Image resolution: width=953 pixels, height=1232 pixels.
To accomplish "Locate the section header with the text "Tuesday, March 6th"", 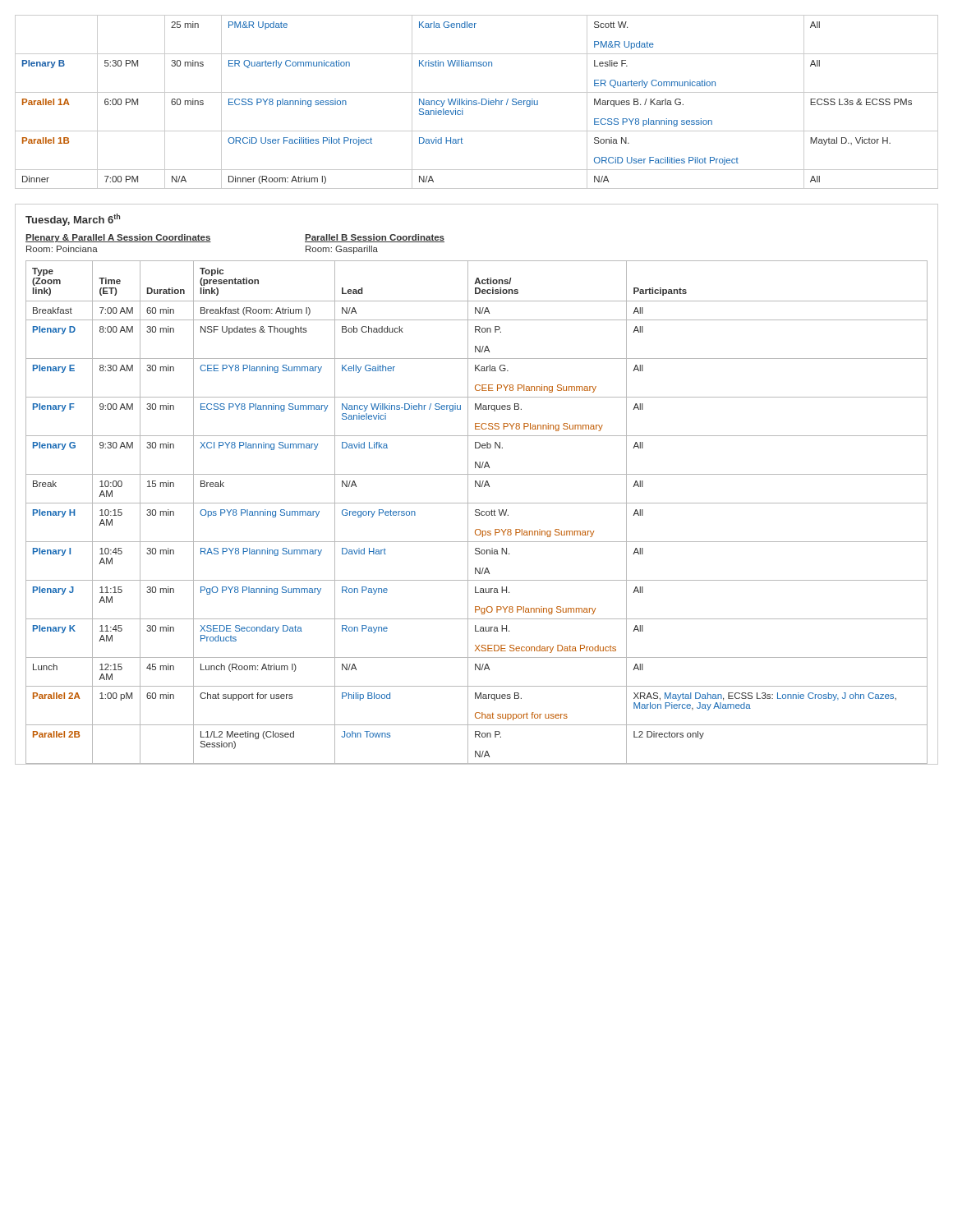I will pos(73,219).
